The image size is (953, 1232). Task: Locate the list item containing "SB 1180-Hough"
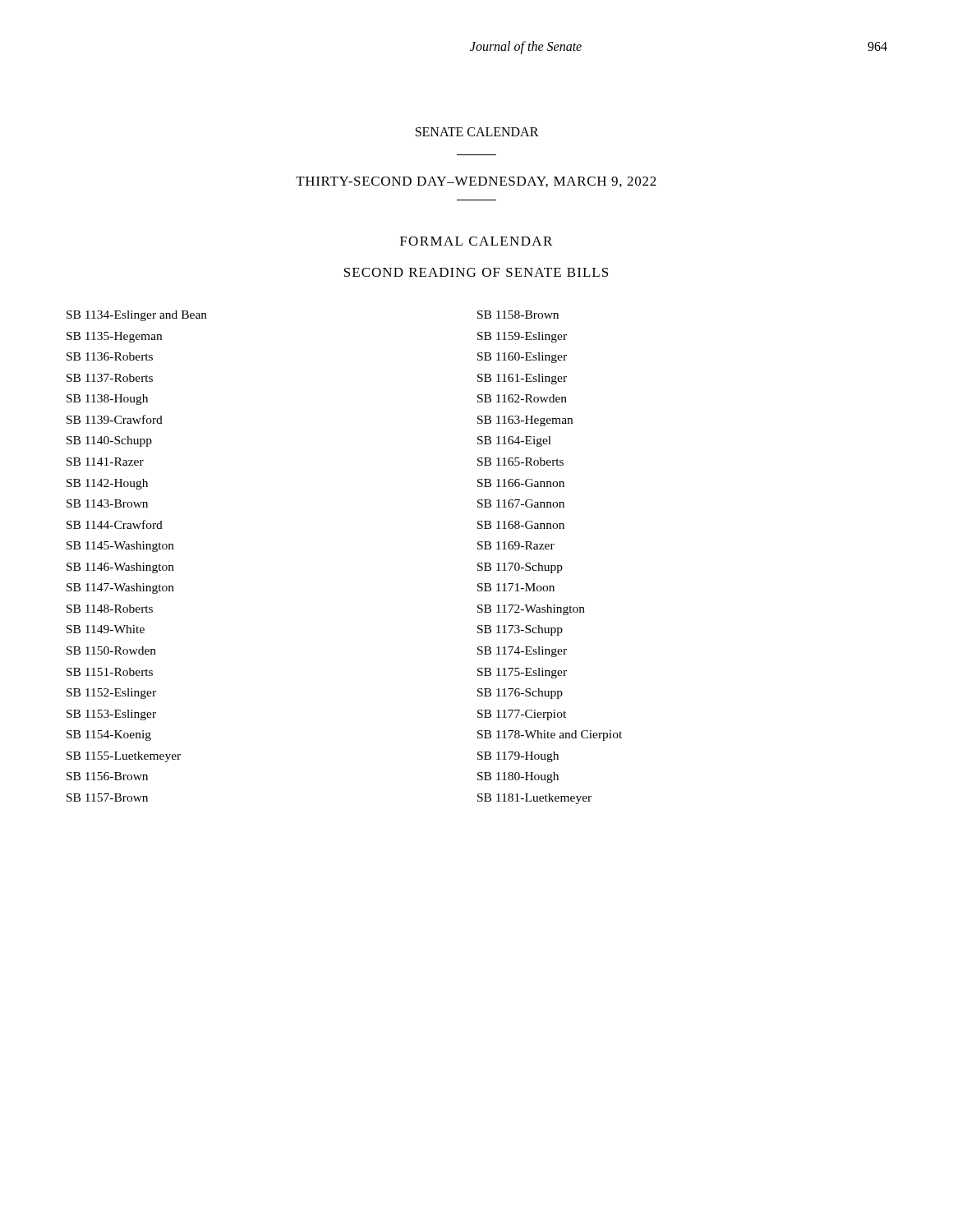coord(518,776)
